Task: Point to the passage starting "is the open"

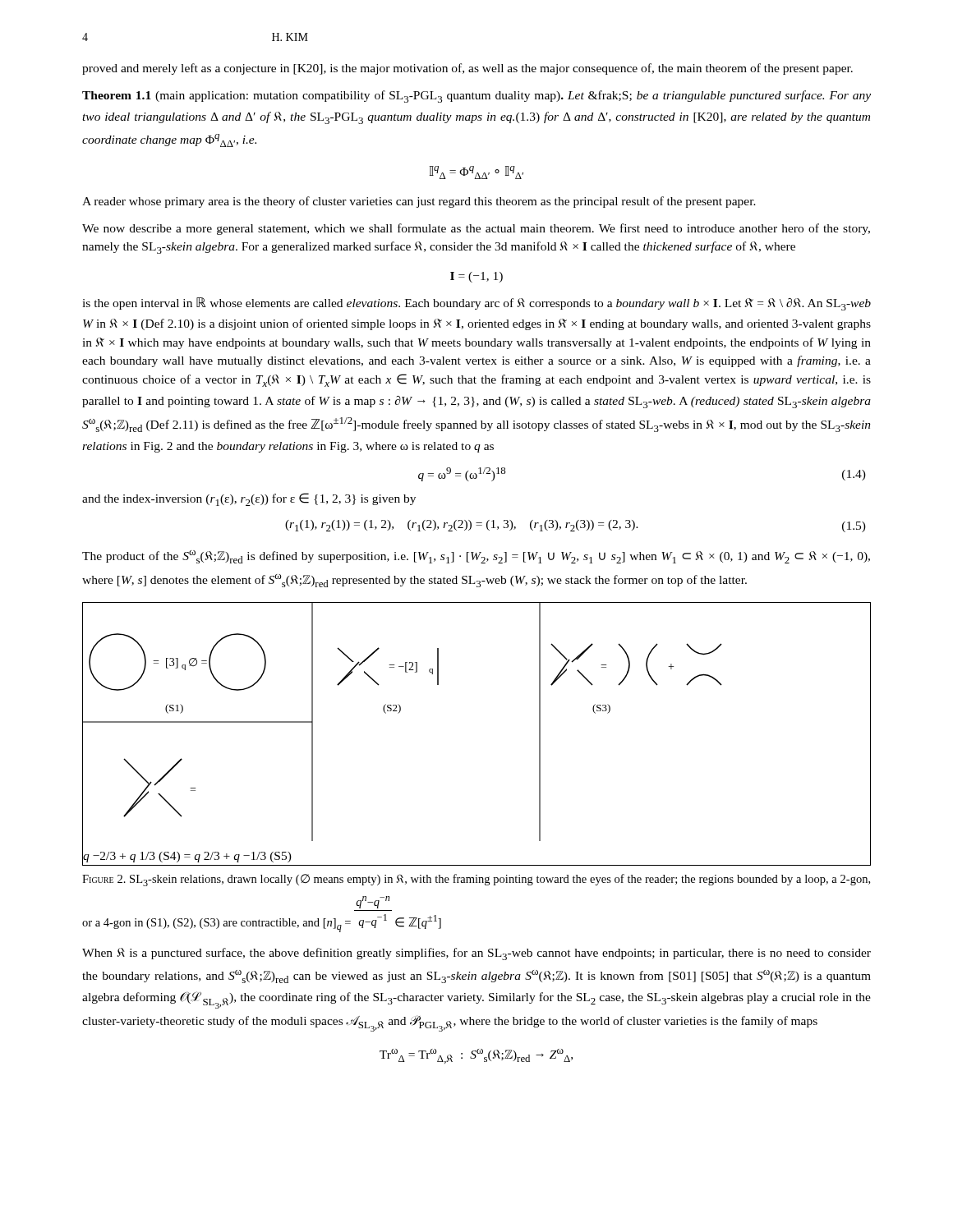Action: point(476,374)
